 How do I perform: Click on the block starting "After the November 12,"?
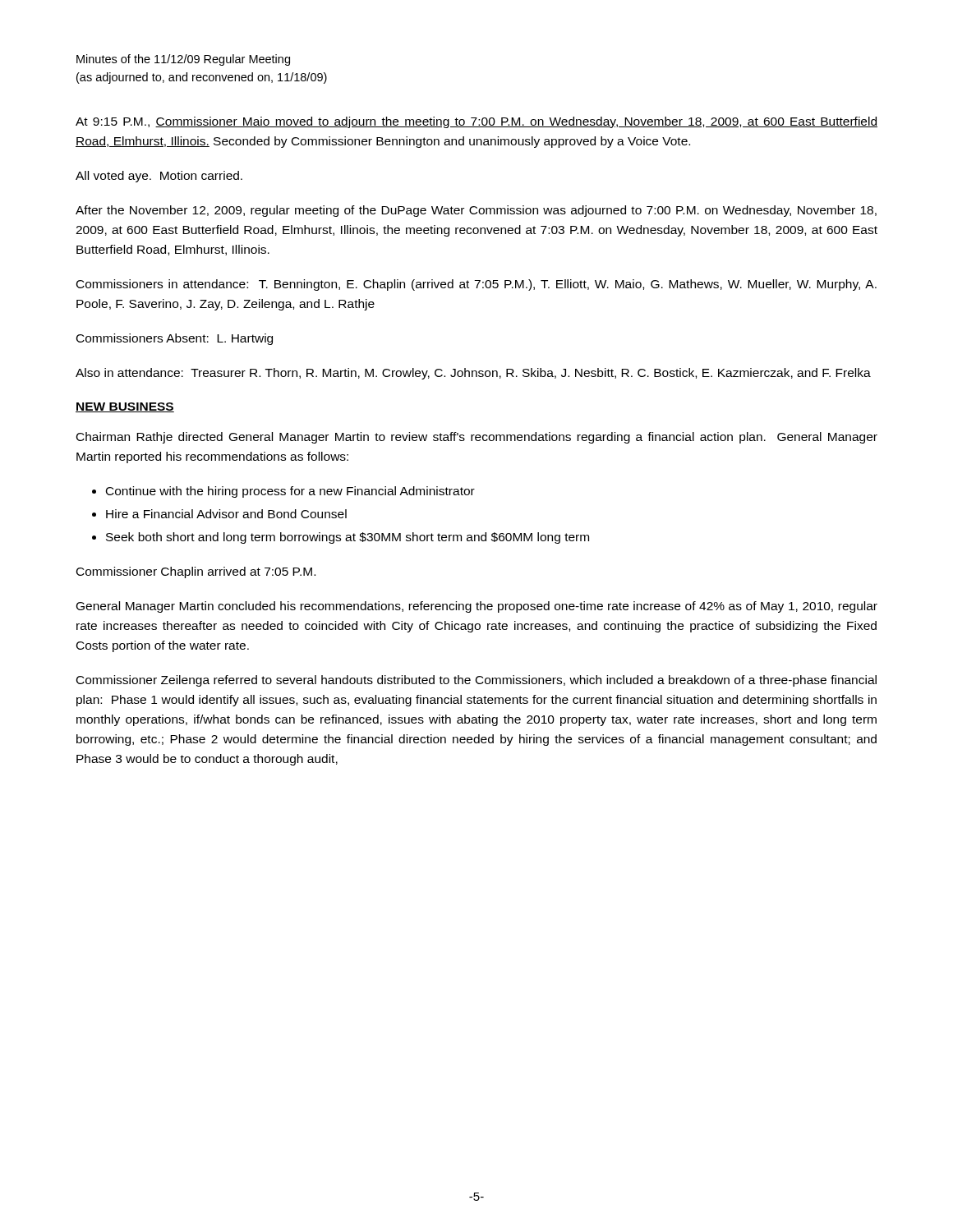point(476,229)
